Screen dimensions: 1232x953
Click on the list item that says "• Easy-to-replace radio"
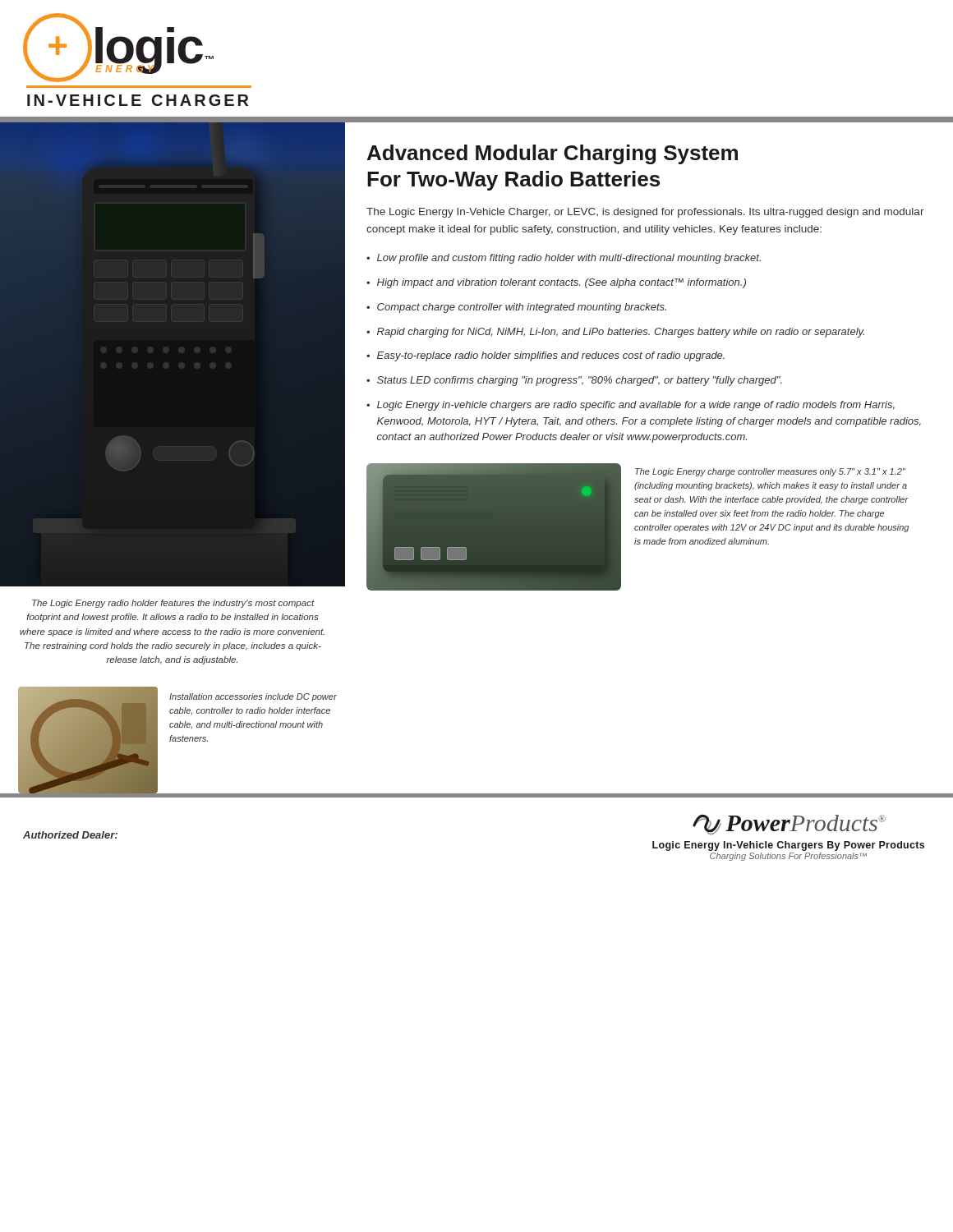pos(546,356)
